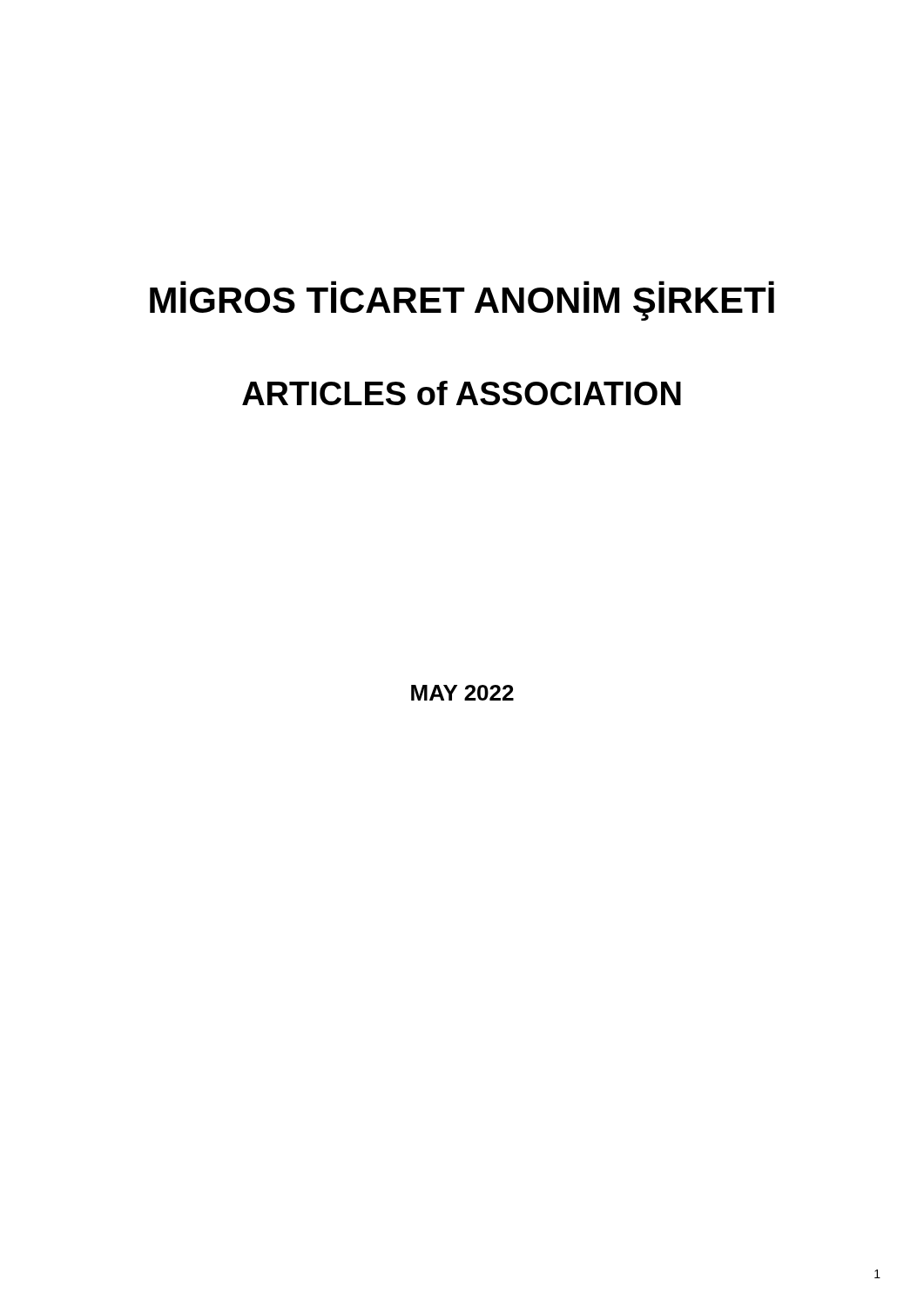Image resolution: width=924 pixels, height=1307 pixels.
Task: Where does it say "MAY 2022"?
Action: pos(462,693)
